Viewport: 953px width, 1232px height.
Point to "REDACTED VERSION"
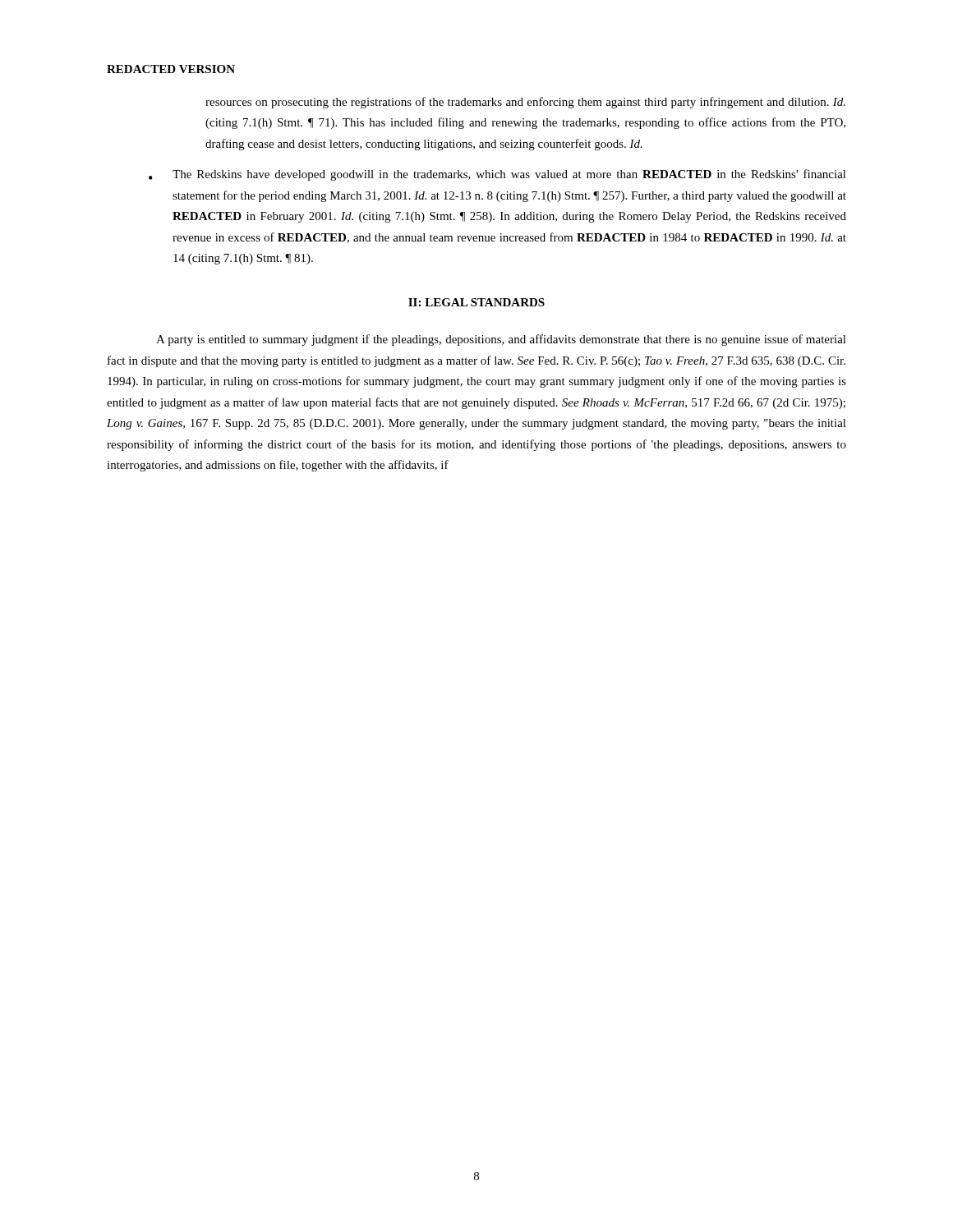171,69
